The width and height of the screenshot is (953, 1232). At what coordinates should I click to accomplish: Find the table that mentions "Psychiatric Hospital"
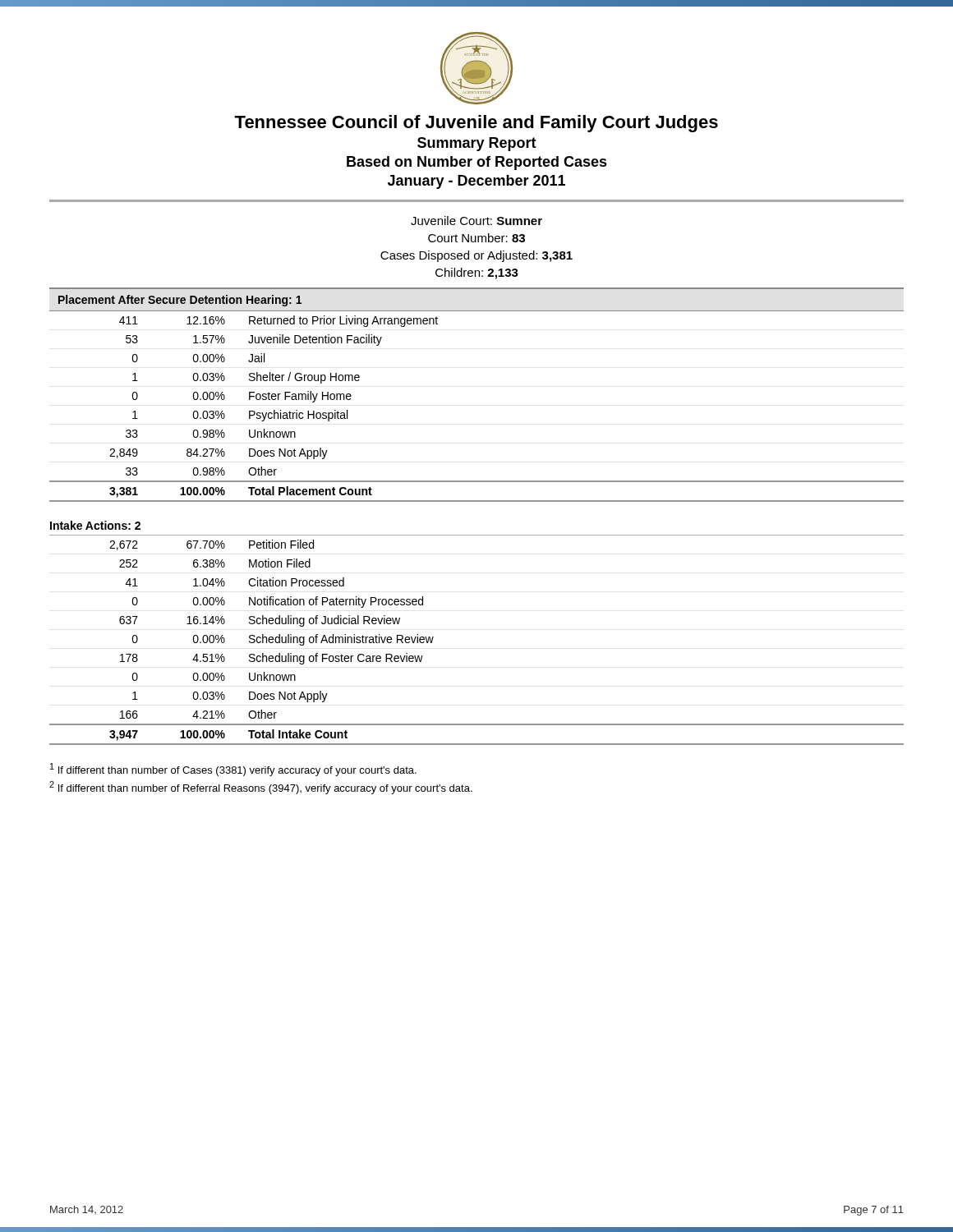pos(476,407)
